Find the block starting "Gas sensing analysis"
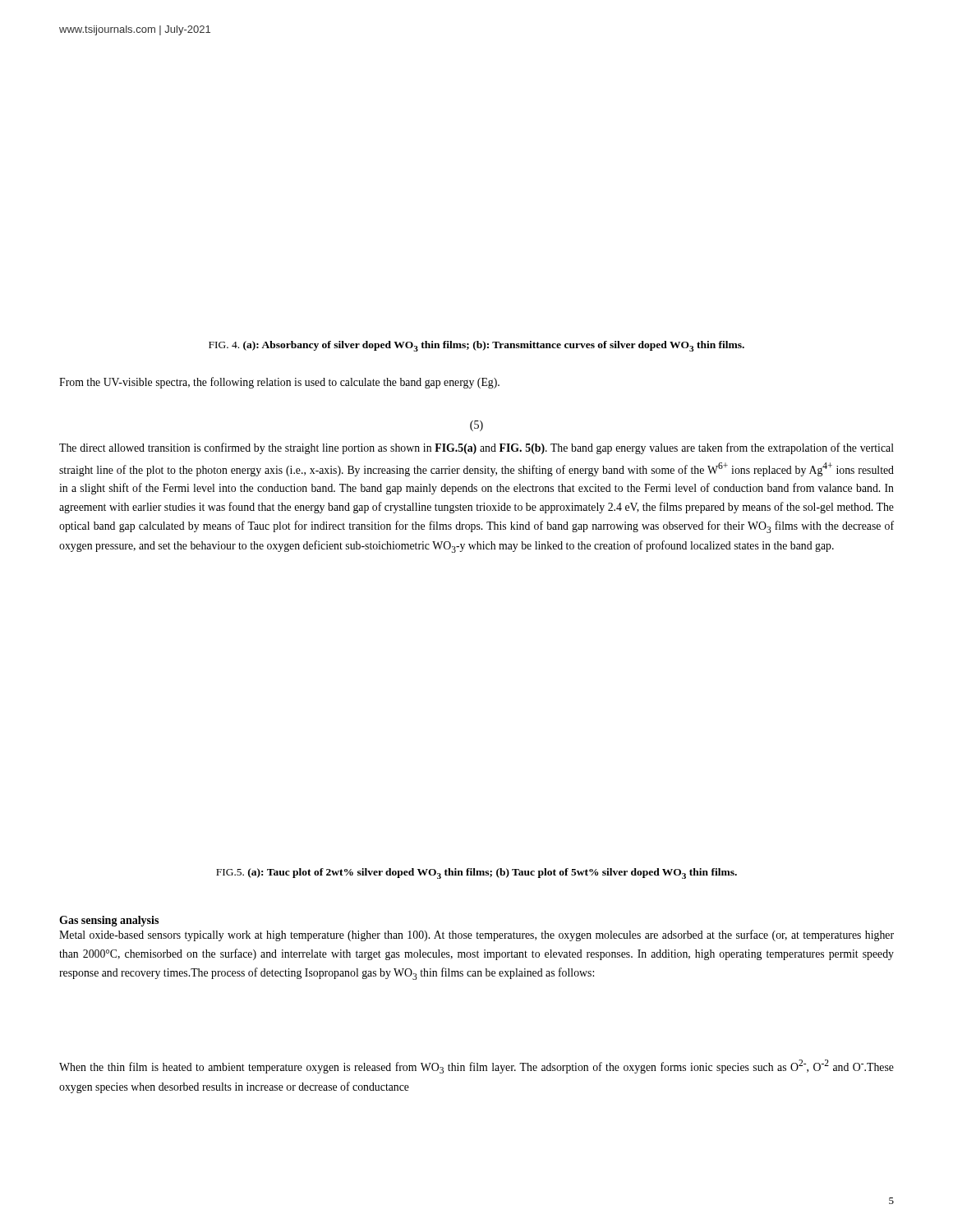The width and height of the screenshot is (953, 1232). pos(109,920)
